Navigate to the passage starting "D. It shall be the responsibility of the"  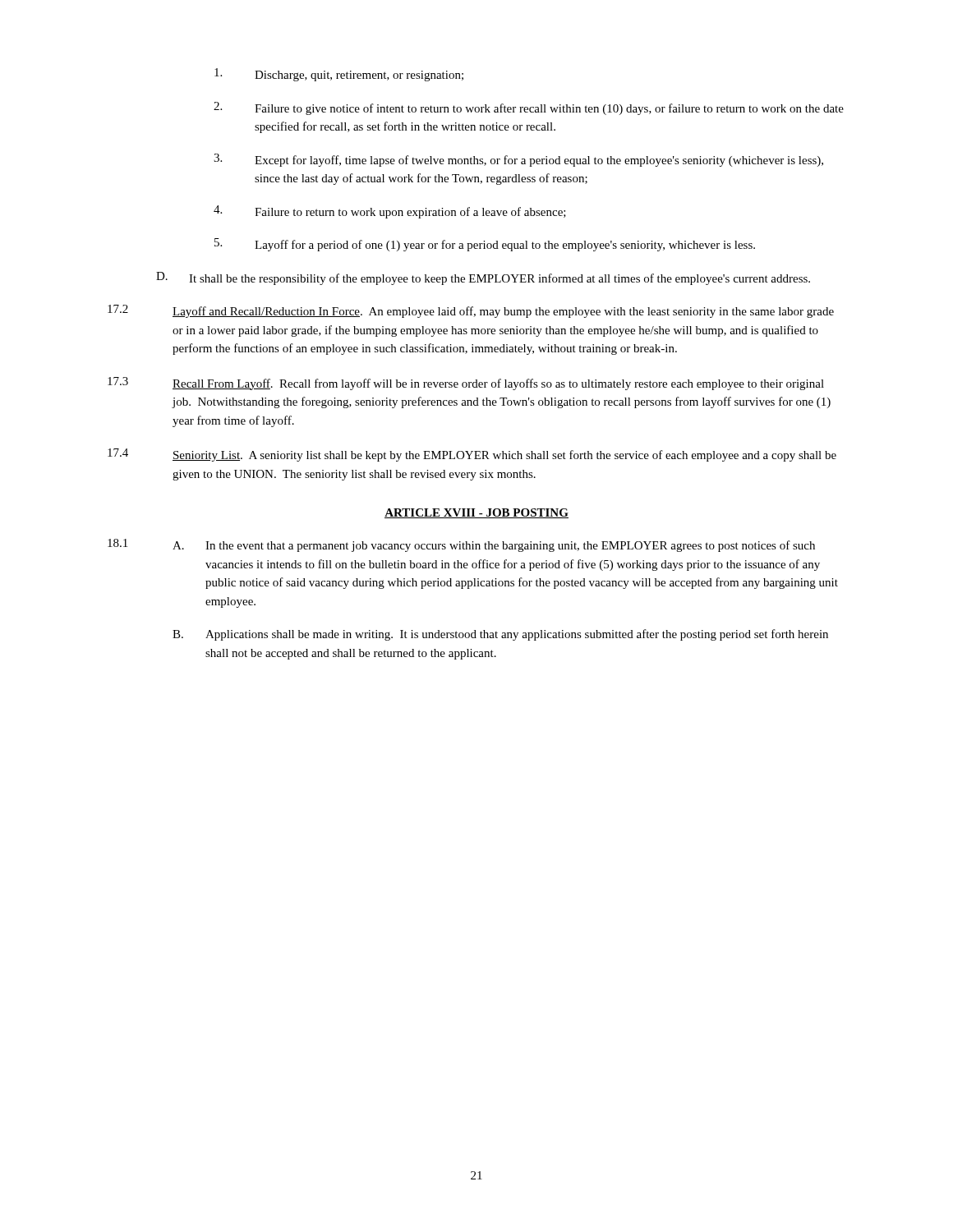501,278
